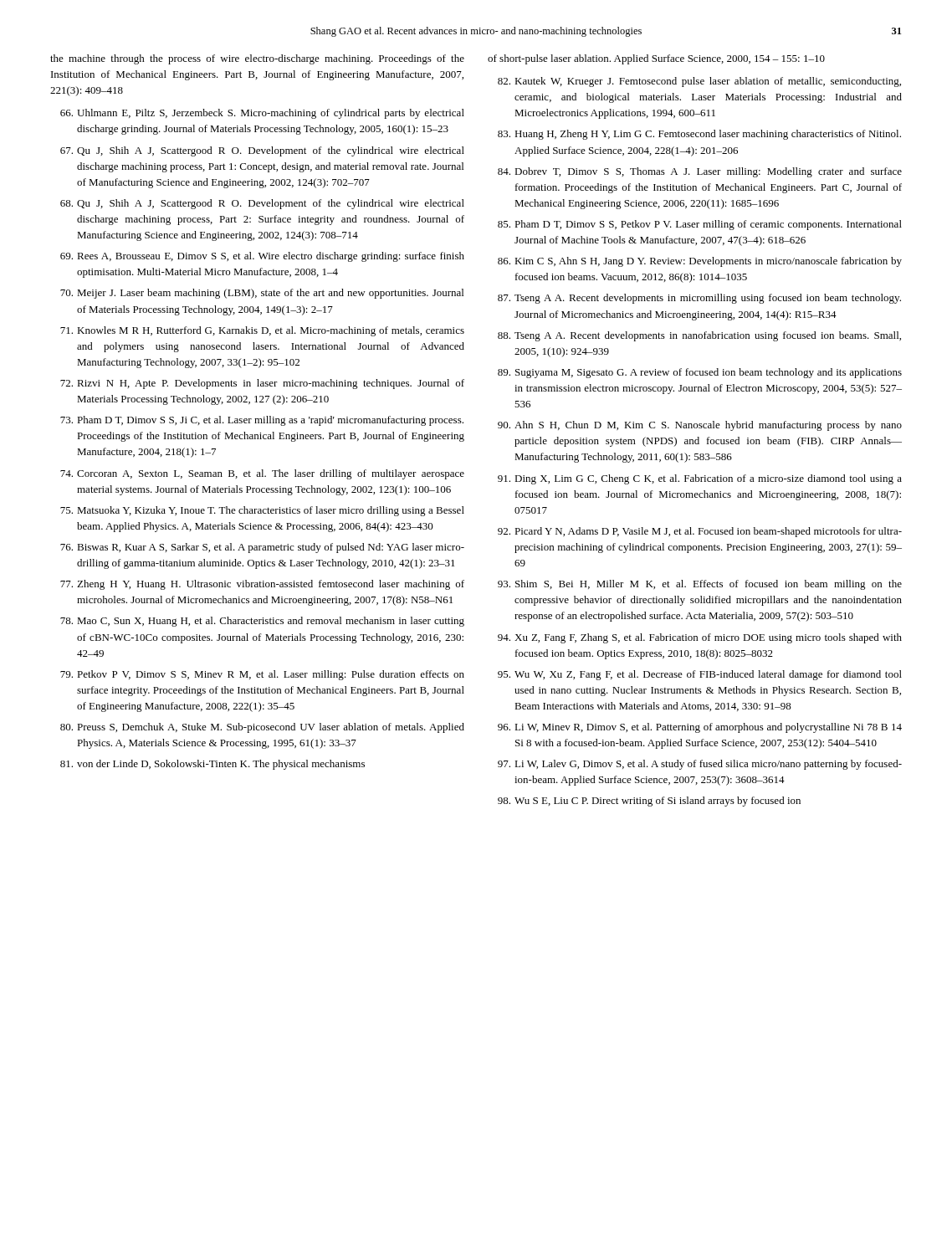The height and width of the screenshot is (1255, 952).
Task: Click on the list item with the text "90. Ahn S H, Chun D"
Action: click(695, 441)
